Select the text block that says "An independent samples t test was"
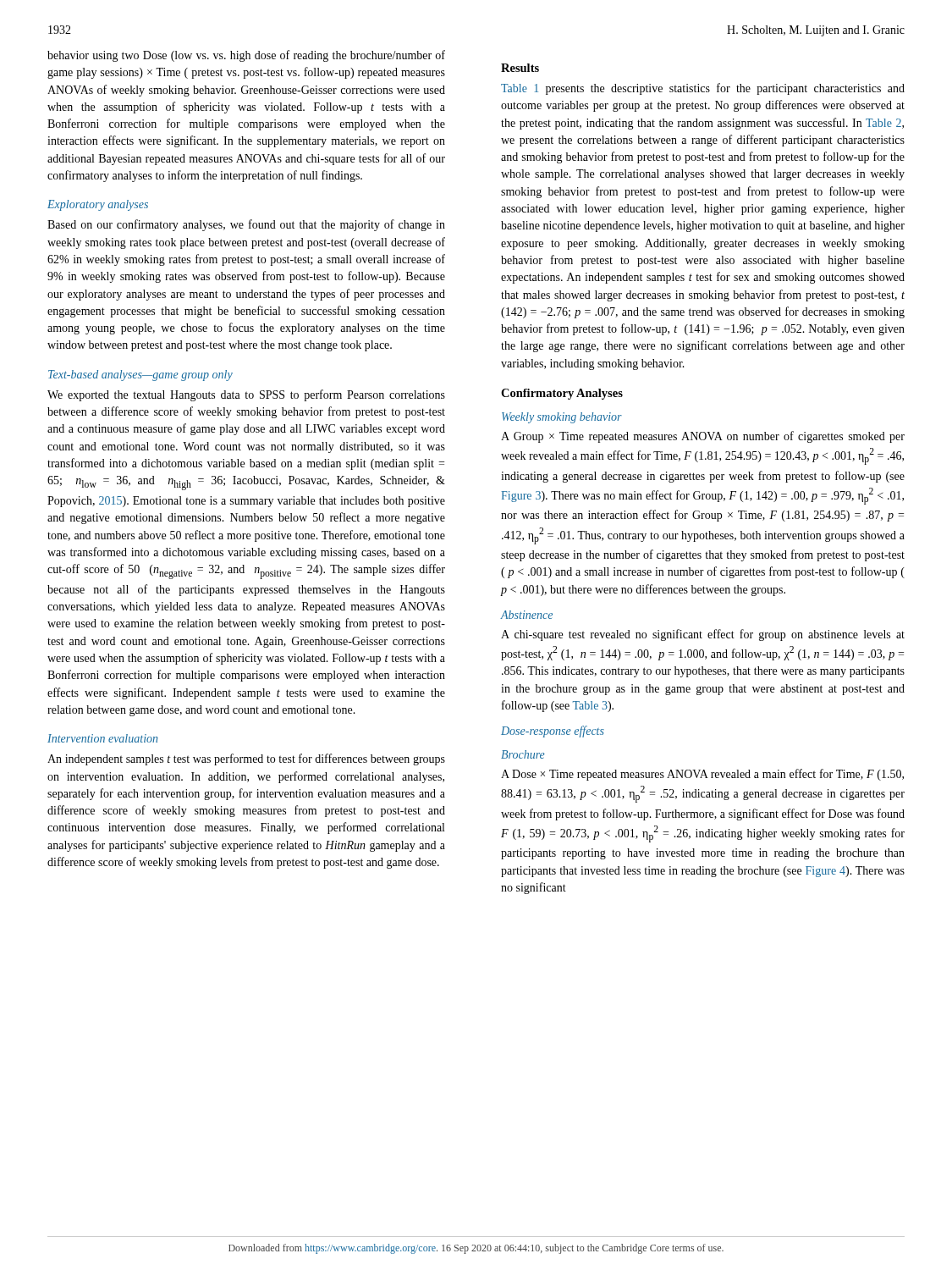The image size is (952, 1270). 246,811
